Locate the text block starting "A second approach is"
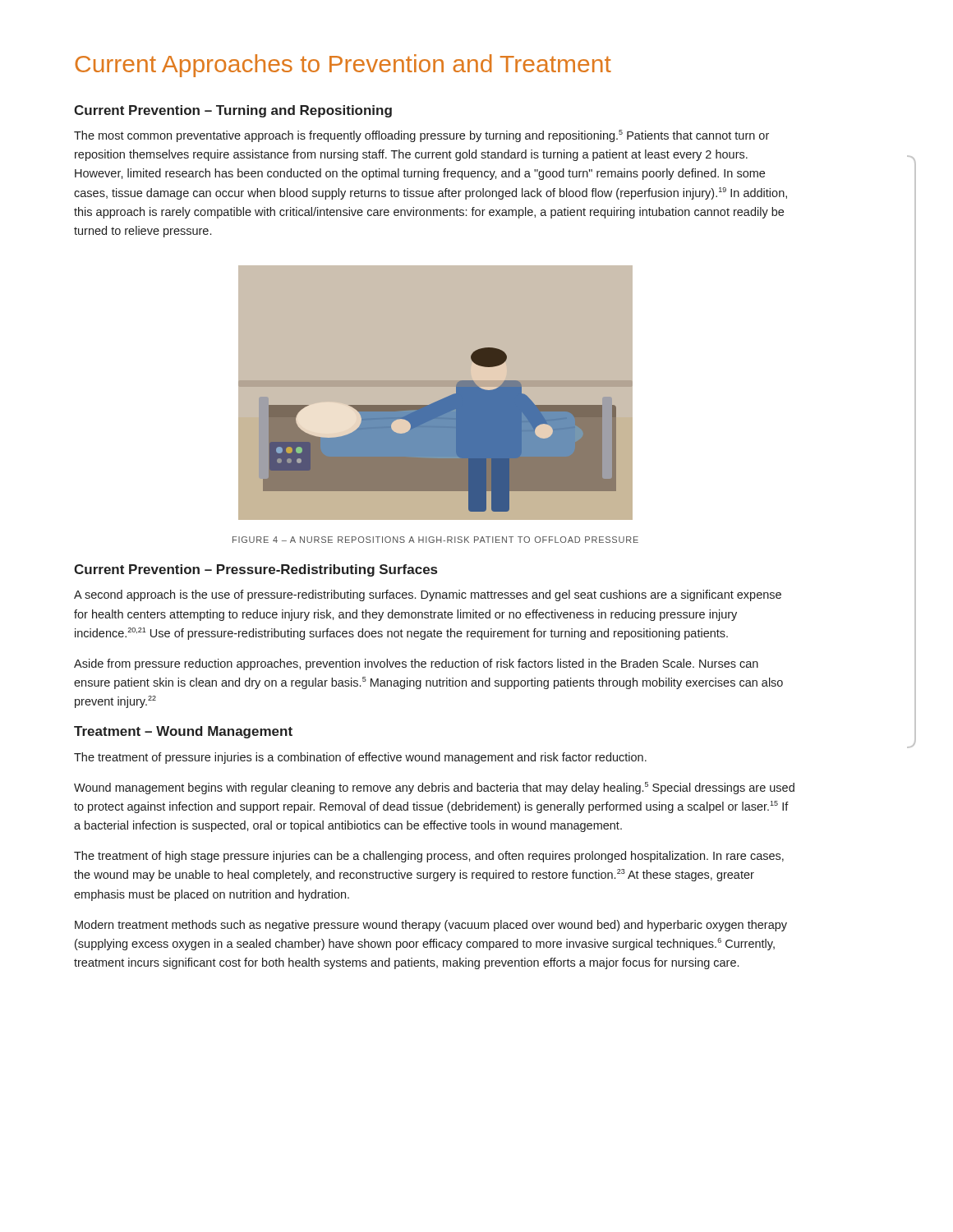The image size is (953, 1232). point(435,614)
